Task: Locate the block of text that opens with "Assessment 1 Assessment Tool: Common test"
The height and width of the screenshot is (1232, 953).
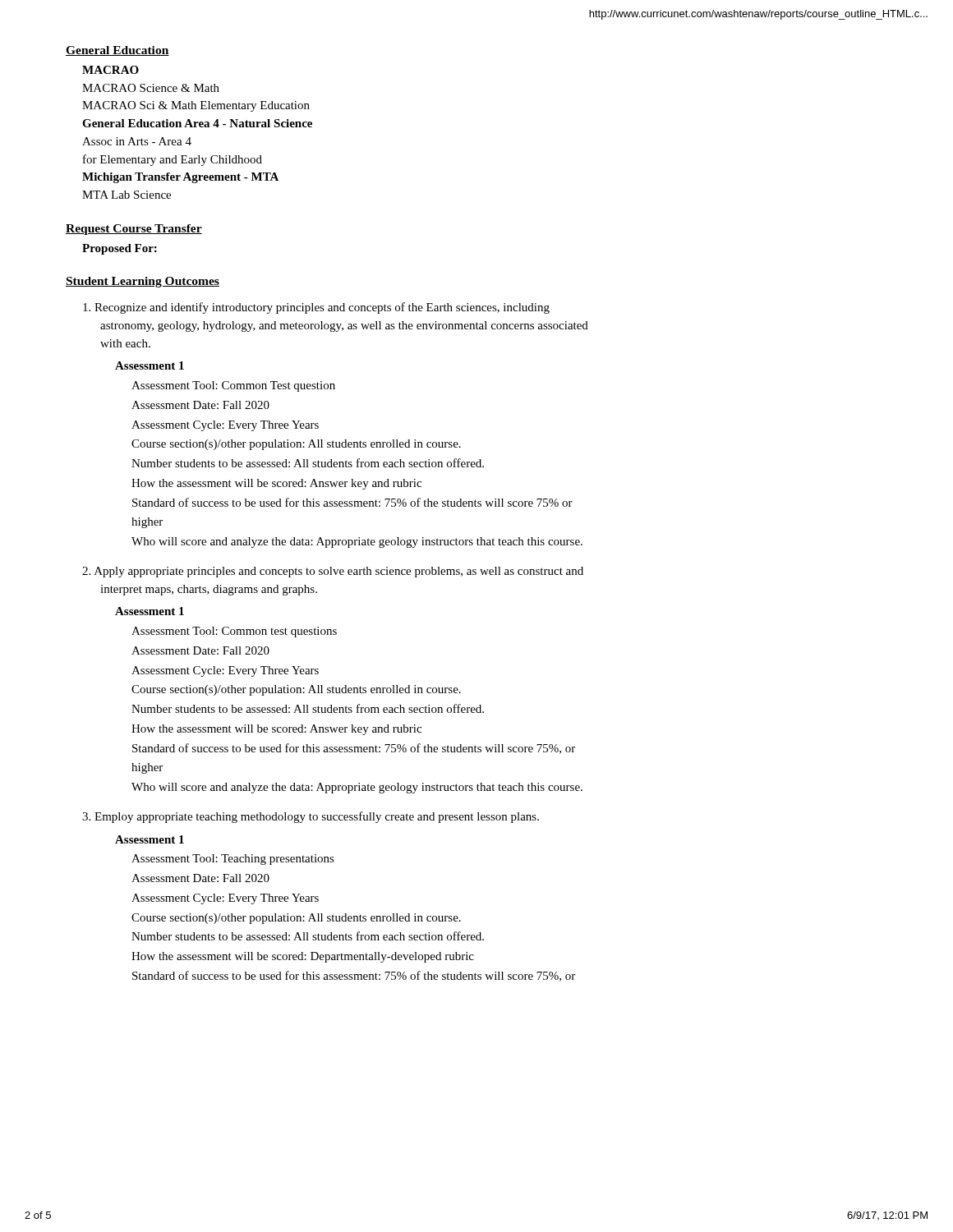Action: point(150,611)
